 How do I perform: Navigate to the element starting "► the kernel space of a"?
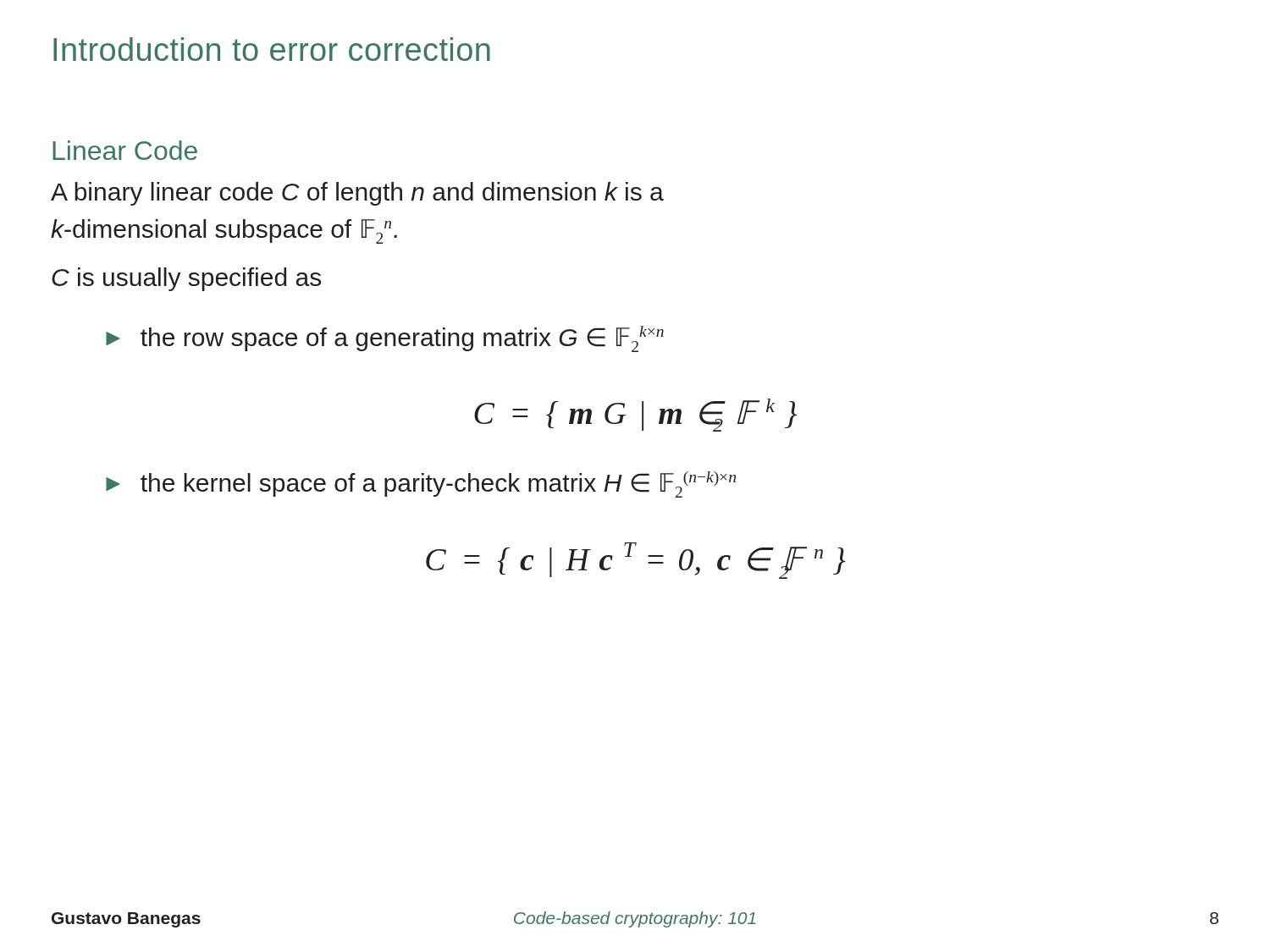point(419,484)
